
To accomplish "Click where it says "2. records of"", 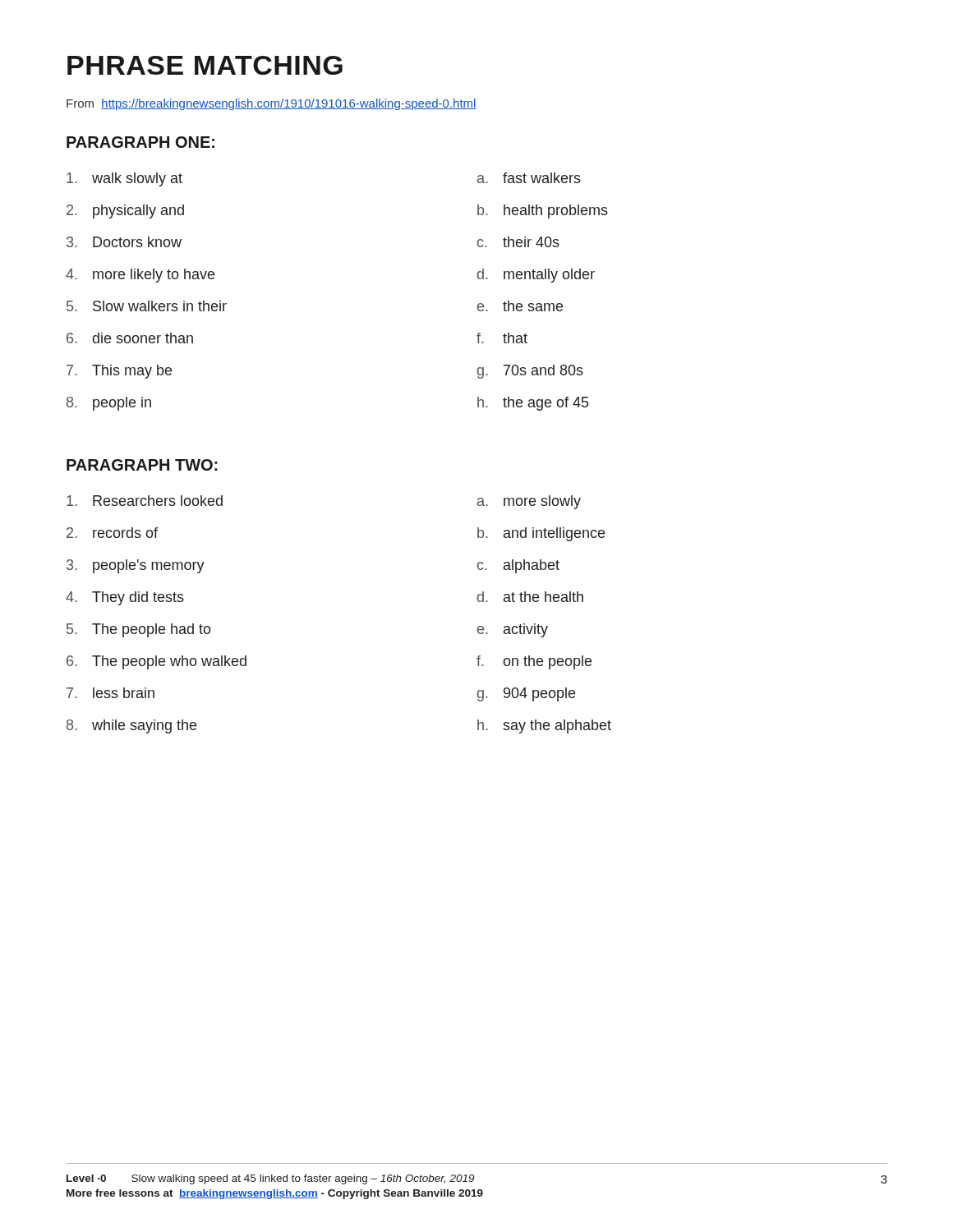I will click(x=112, y=533).
